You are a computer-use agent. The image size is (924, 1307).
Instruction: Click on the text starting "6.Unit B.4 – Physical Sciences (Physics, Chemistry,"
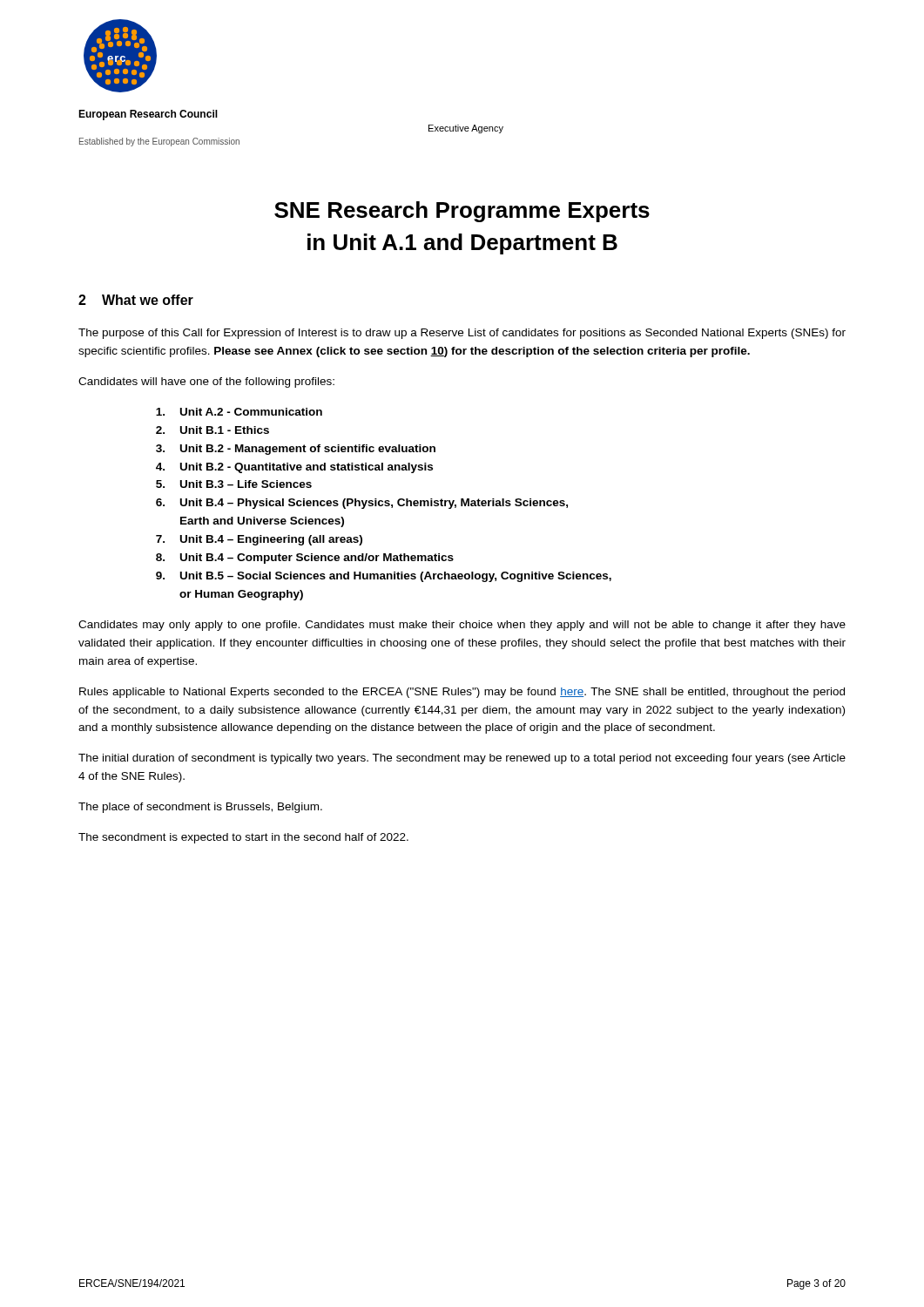[x=341, y=513]
